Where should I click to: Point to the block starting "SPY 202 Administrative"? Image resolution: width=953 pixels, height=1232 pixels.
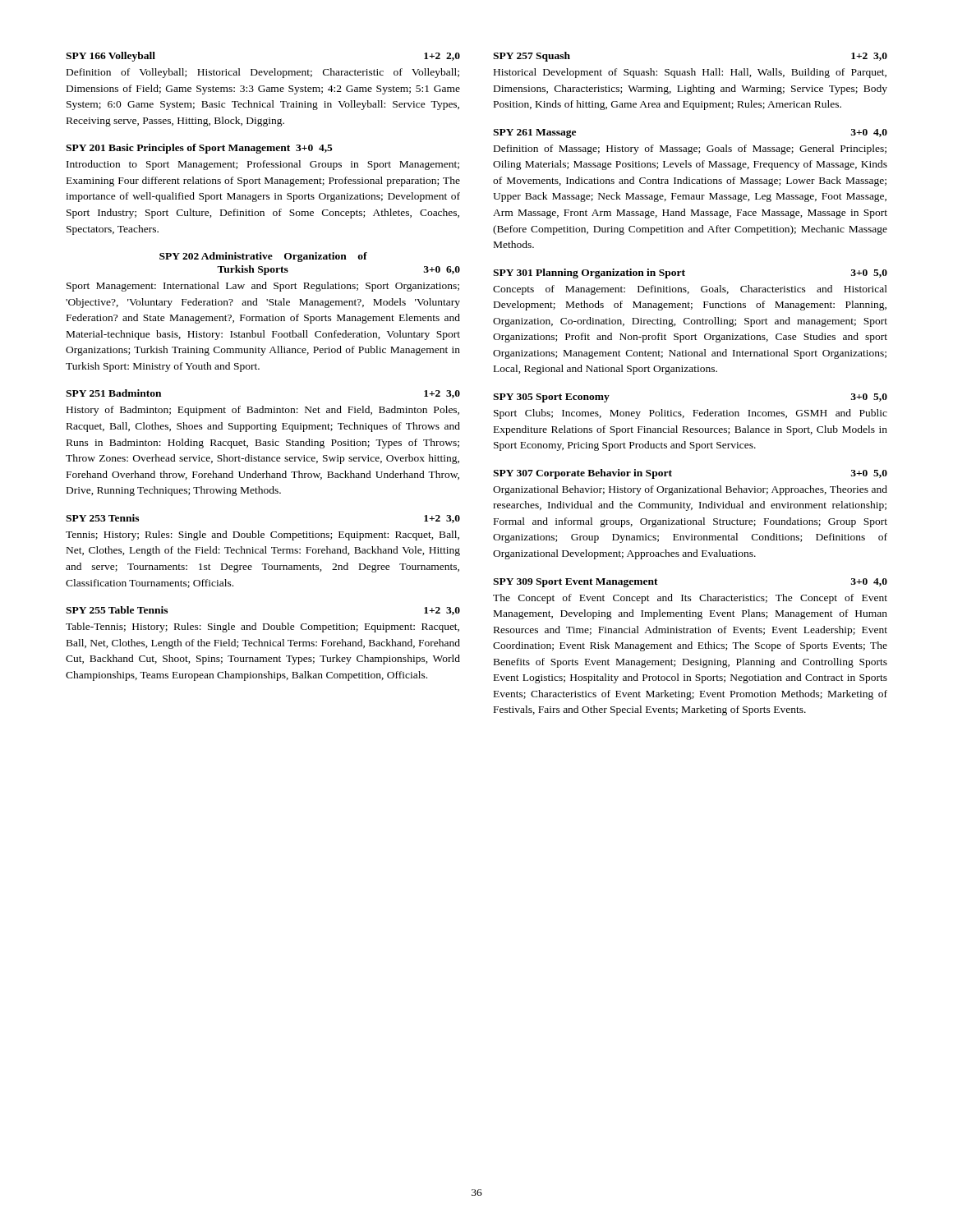(x=263, y=312)
